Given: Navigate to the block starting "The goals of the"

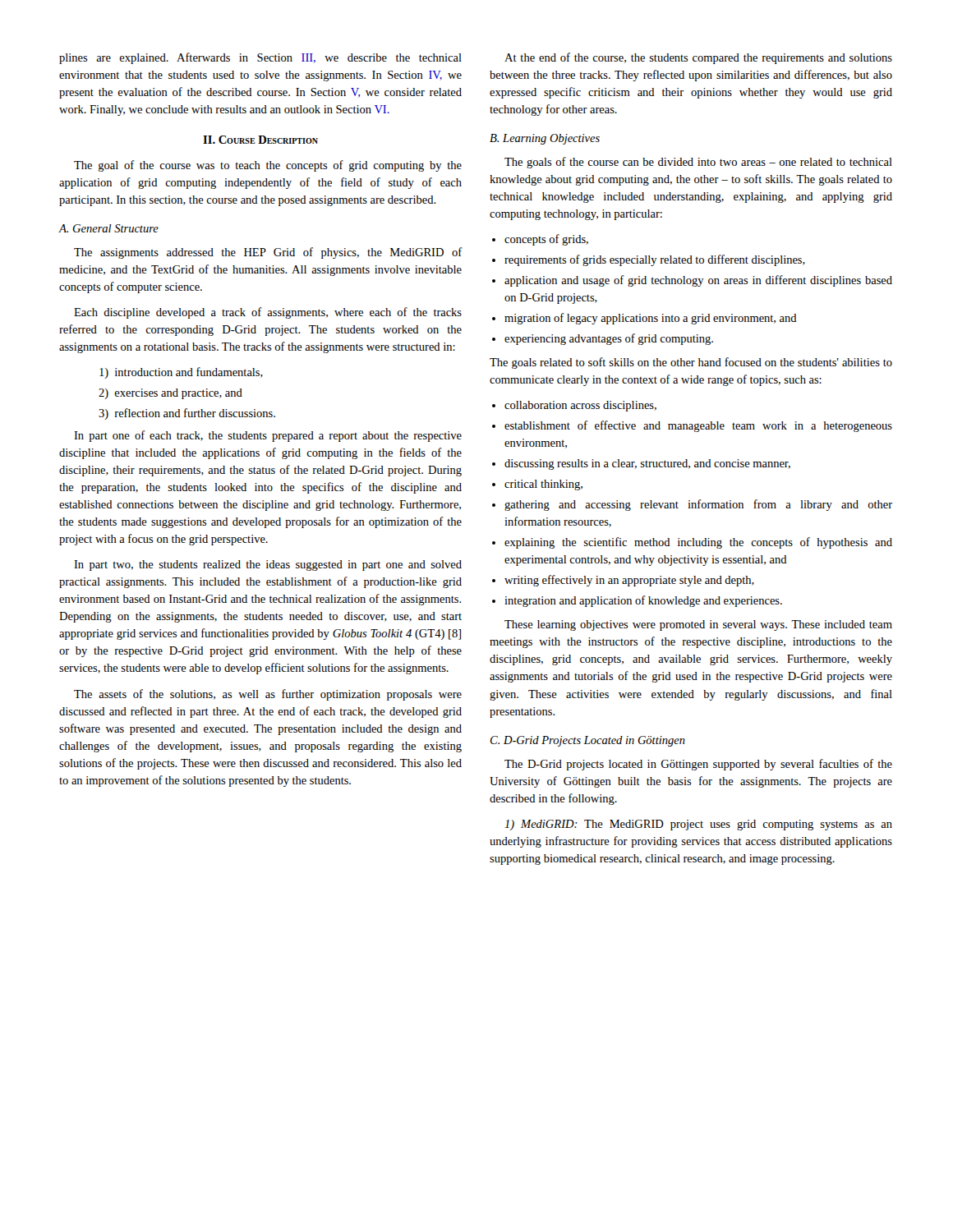Looking at the screenshot, I should (691, 188).
